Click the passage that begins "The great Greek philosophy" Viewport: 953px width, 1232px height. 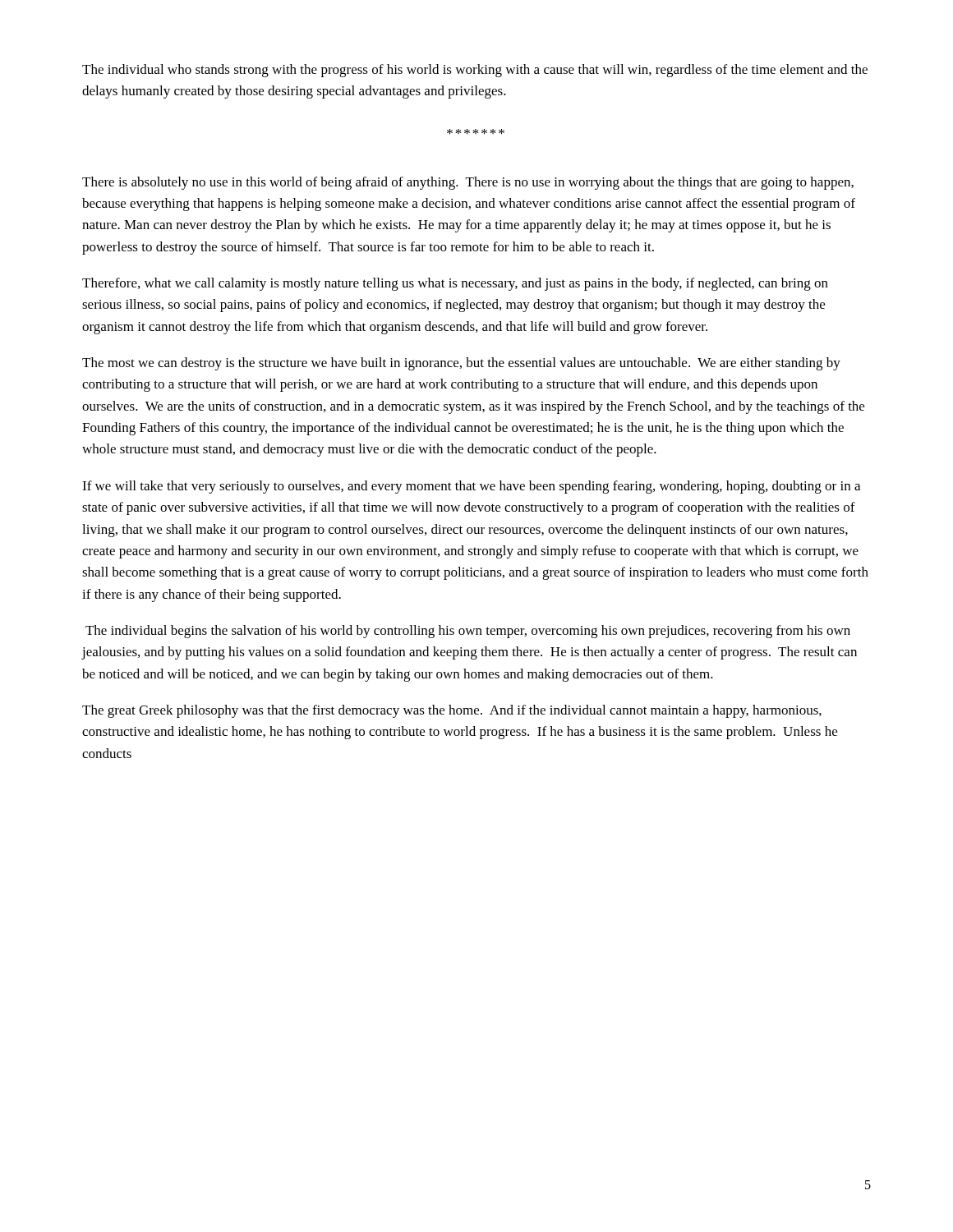tap(460, 732)
